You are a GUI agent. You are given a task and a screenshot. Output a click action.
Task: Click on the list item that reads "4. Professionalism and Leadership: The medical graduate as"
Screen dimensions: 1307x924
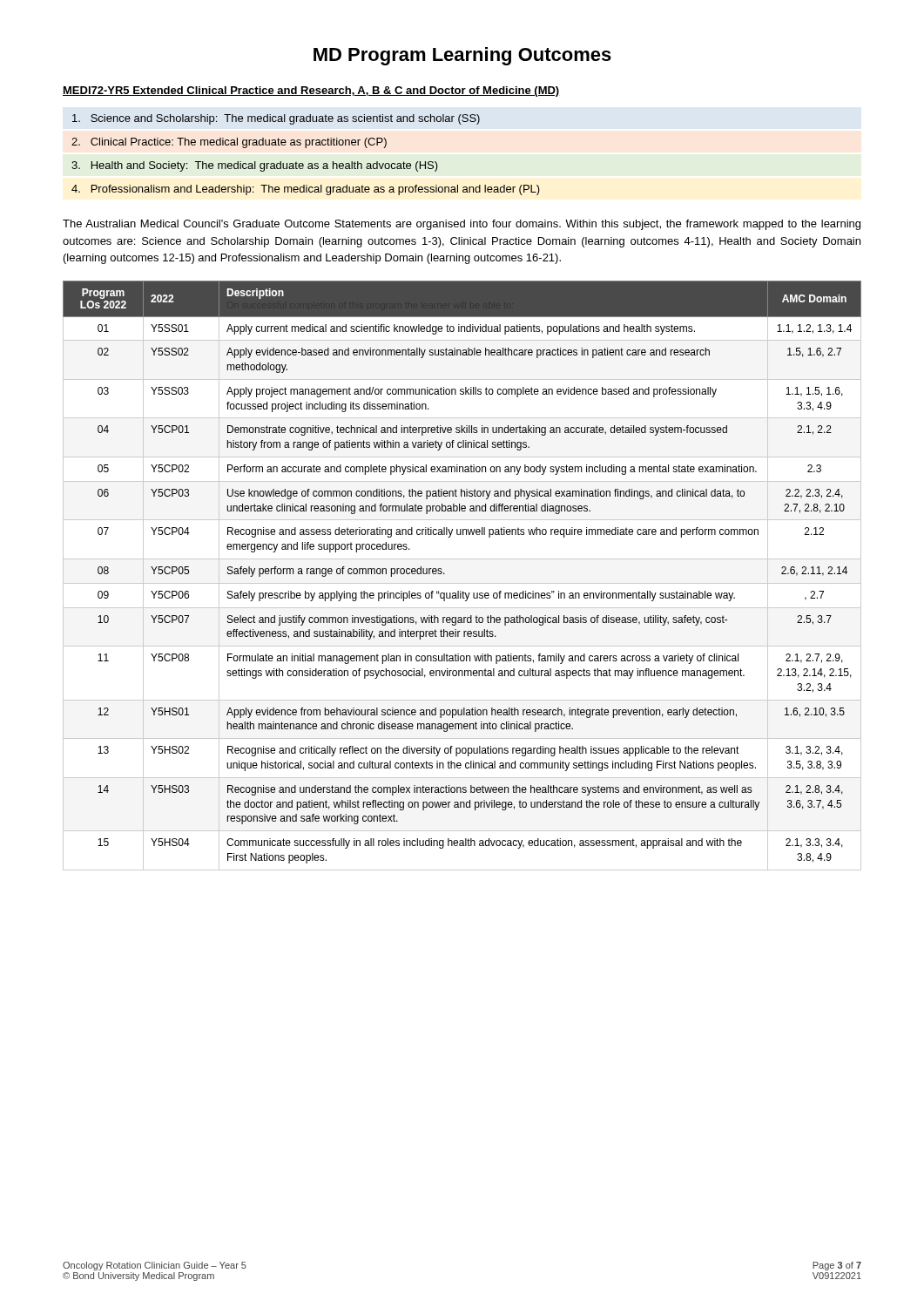(306, 189)
